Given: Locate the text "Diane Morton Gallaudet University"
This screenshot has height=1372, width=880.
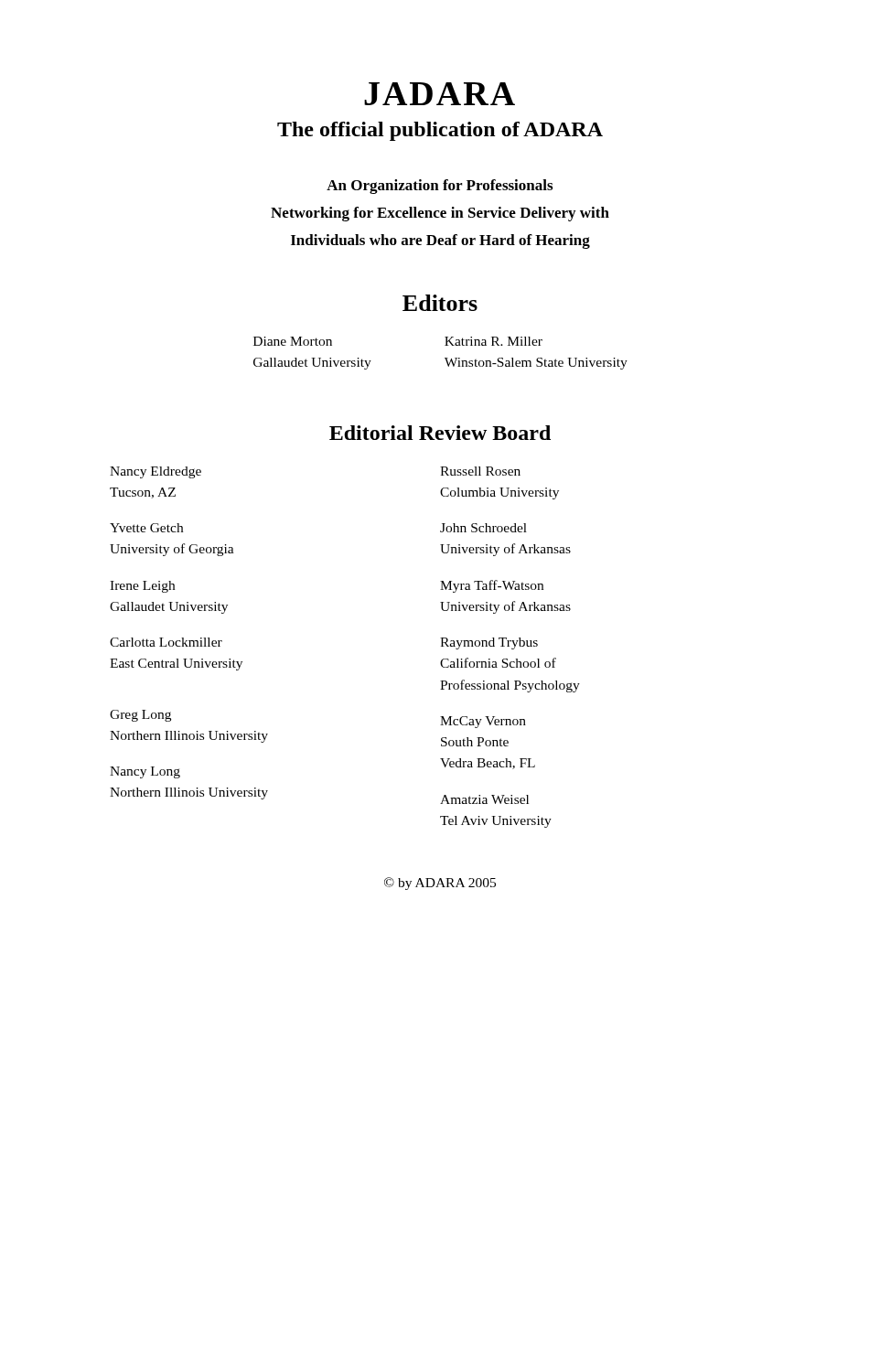Looking at the screenshot, I should [312, 351].
